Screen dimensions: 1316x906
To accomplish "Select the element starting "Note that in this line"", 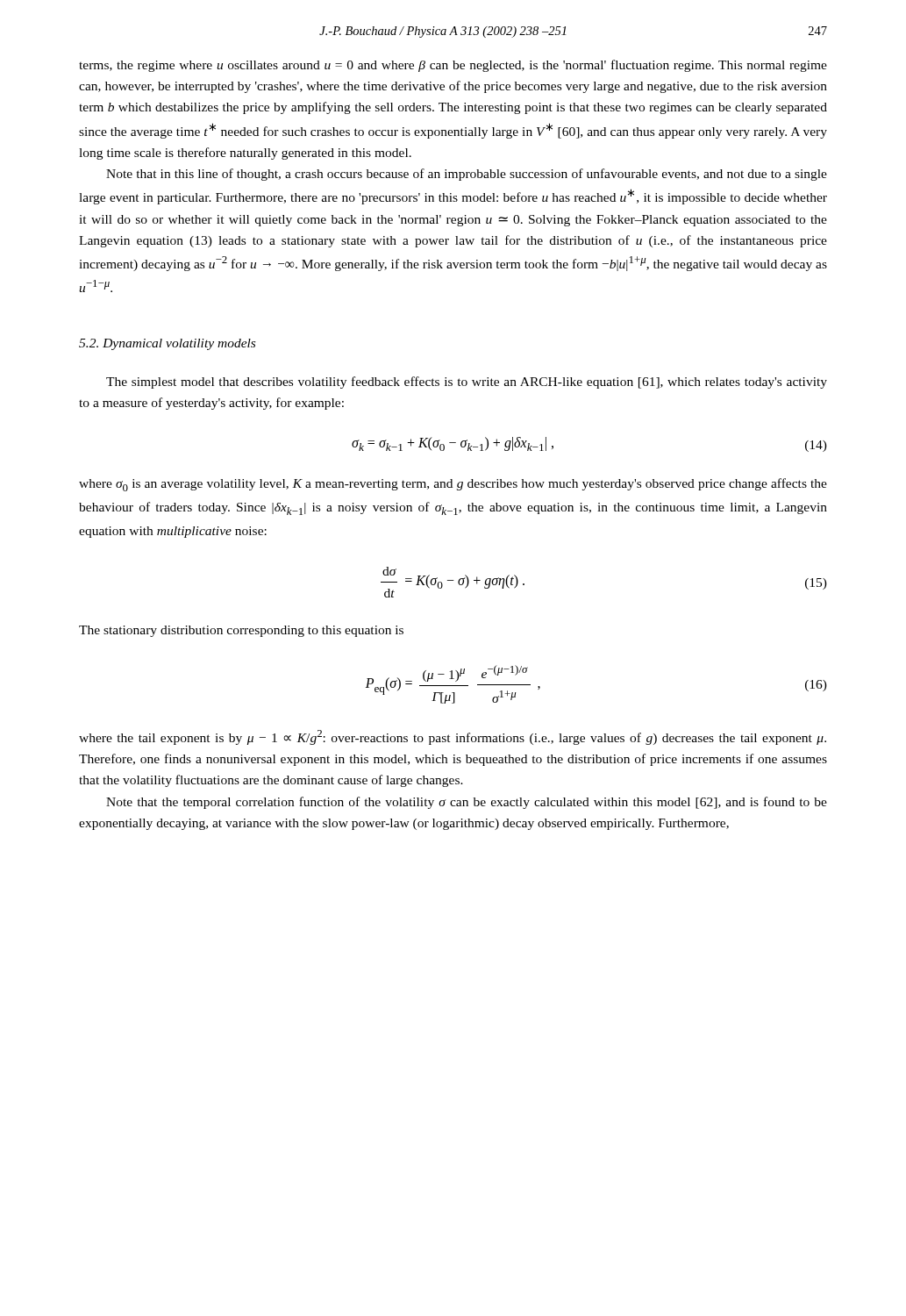I will click(x=453, y=230).
